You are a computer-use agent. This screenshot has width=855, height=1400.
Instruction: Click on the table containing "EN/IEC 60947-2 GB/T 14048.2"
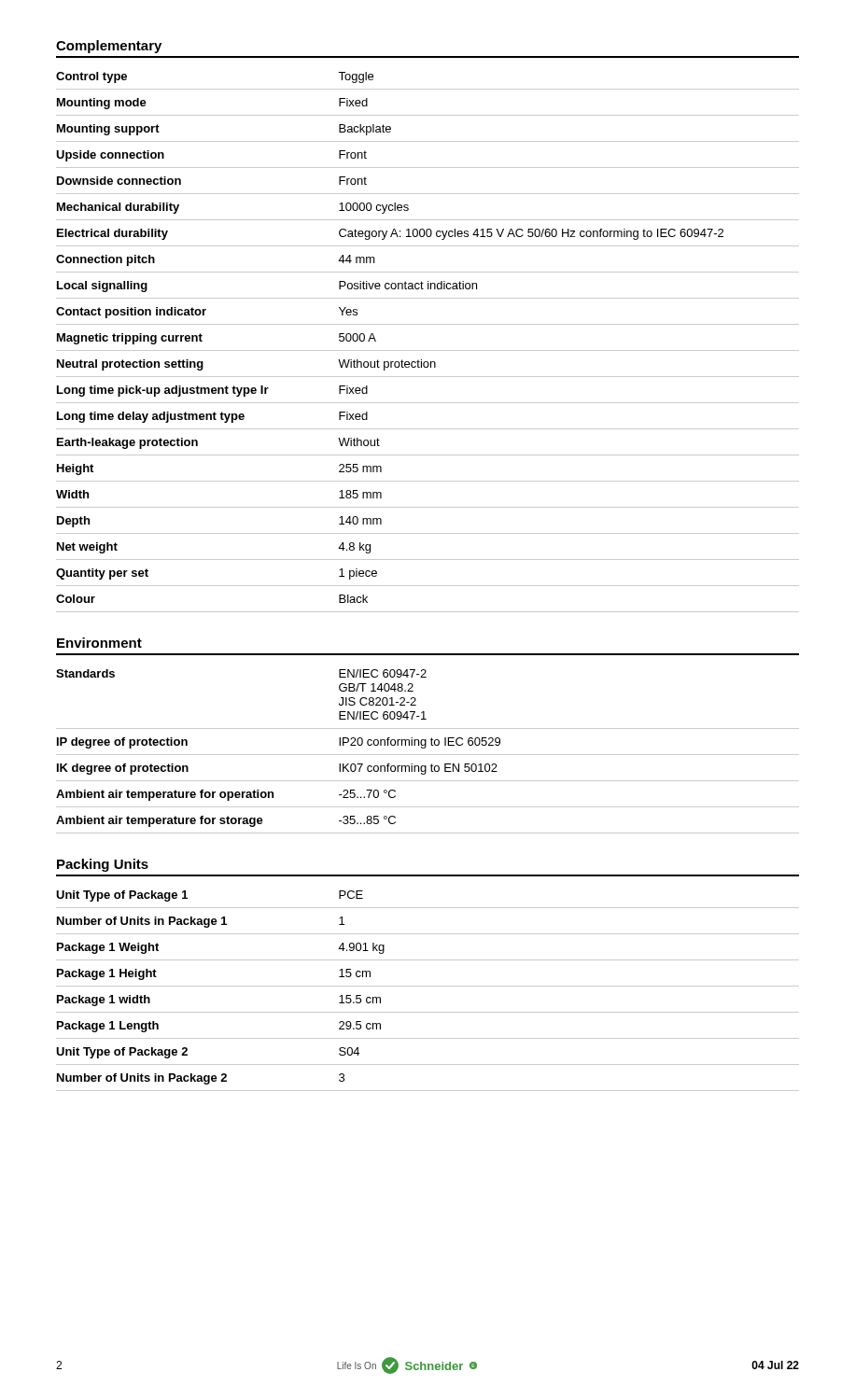pyautogui.click(x=428, y=747)
